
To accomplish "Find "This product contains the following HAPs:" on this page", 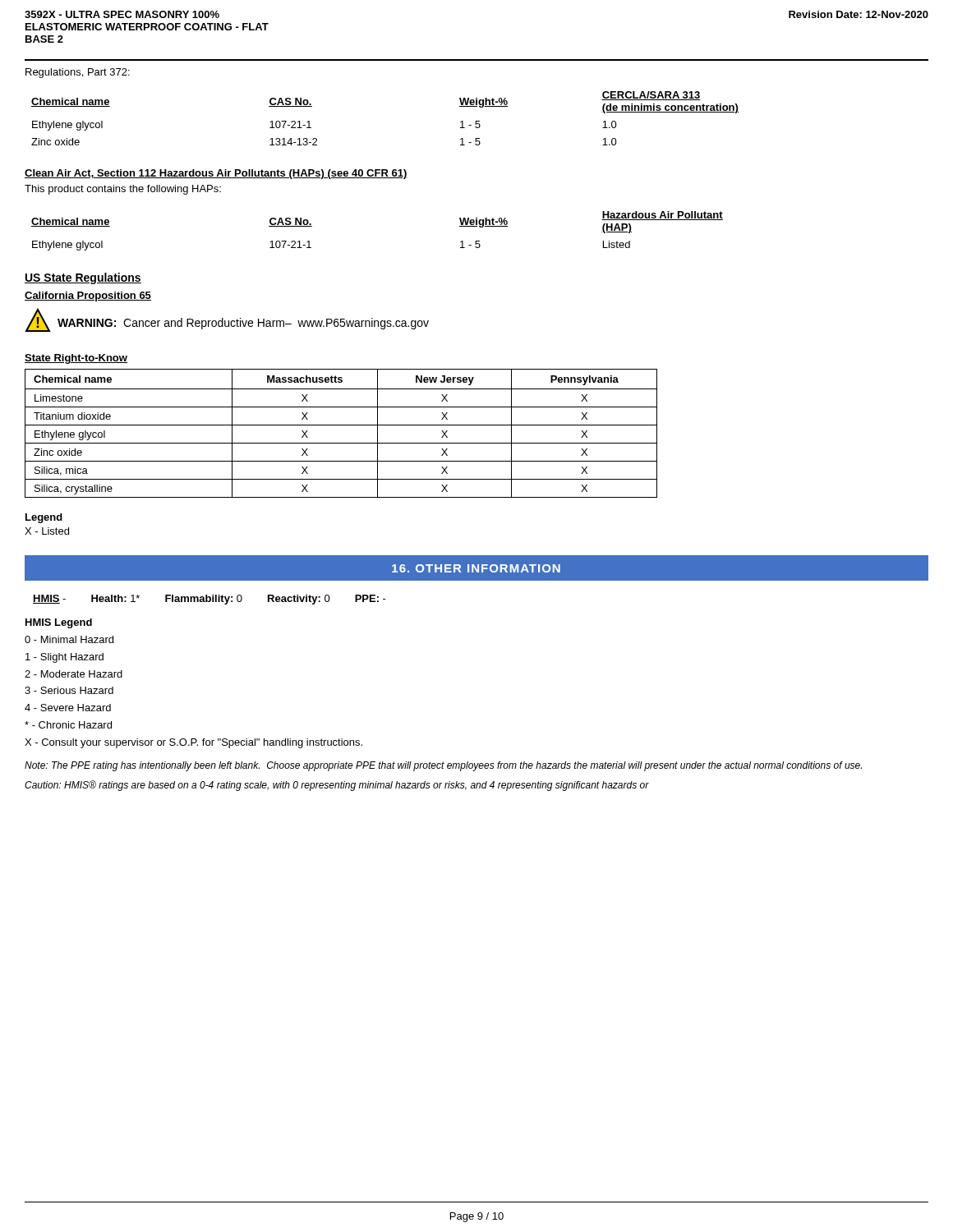I will [123, 188].
